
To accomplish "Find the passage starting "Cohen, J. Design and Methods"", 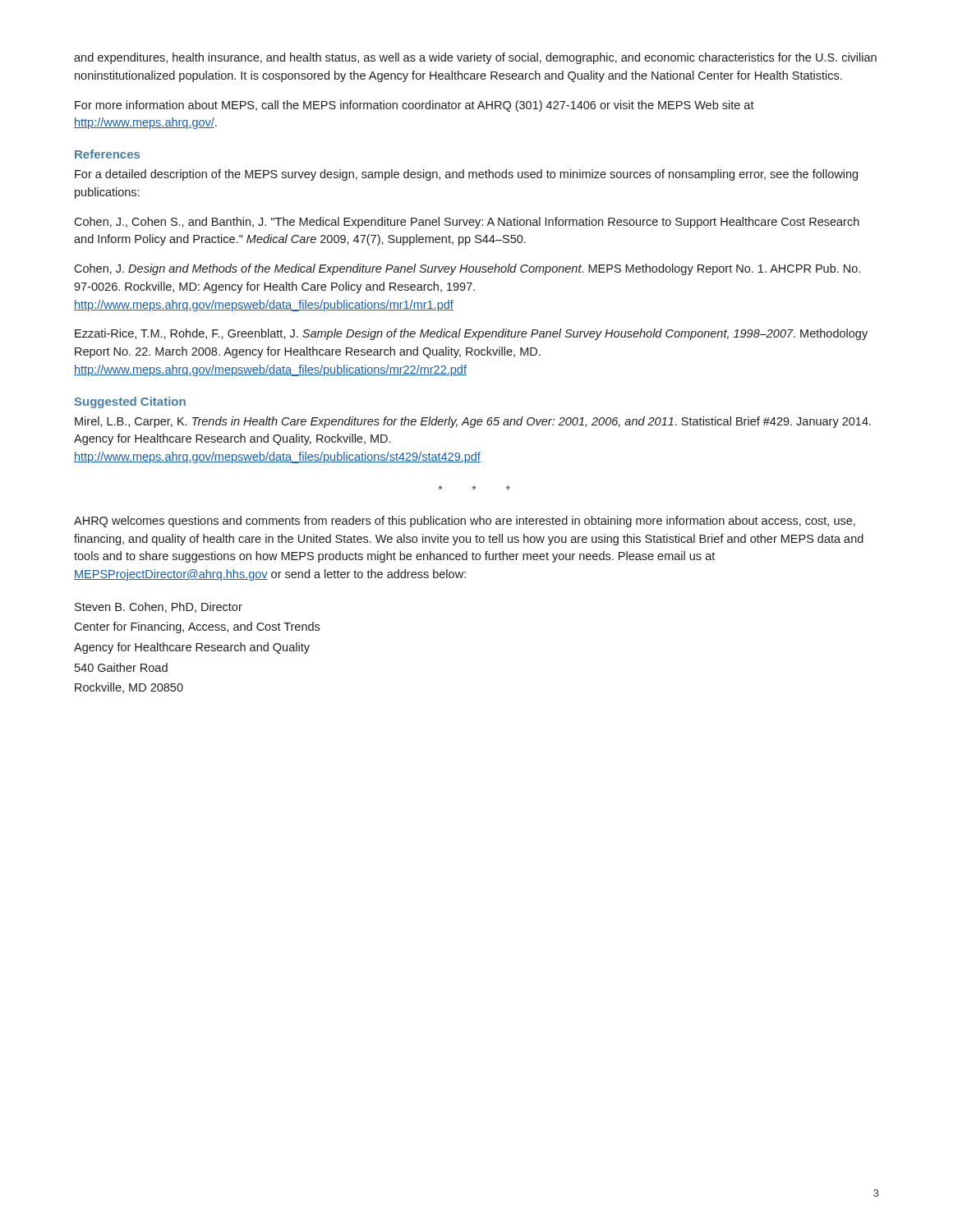I will 468,286.
